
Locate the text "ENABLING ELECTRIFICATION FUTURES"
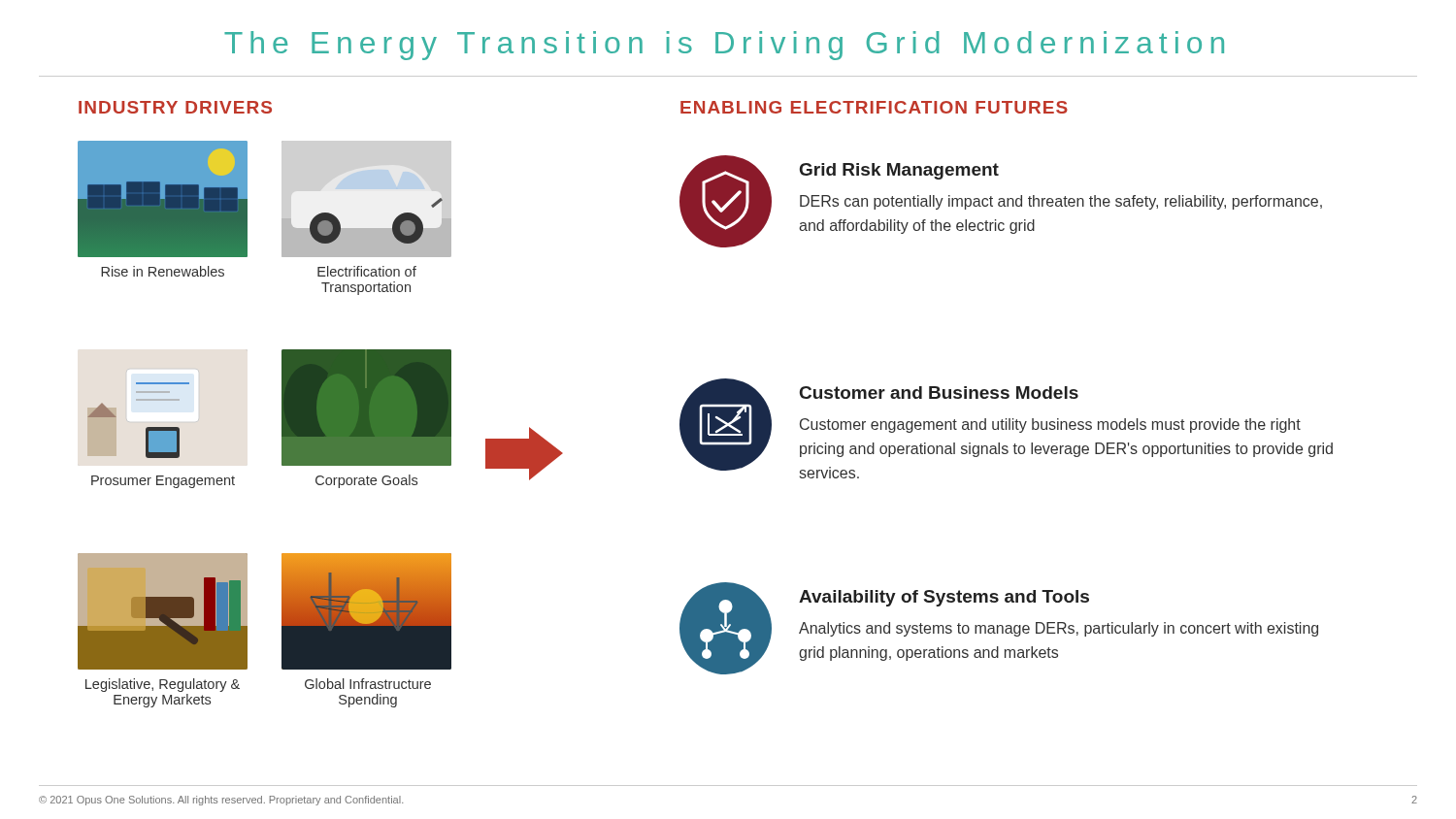(874, 107)
